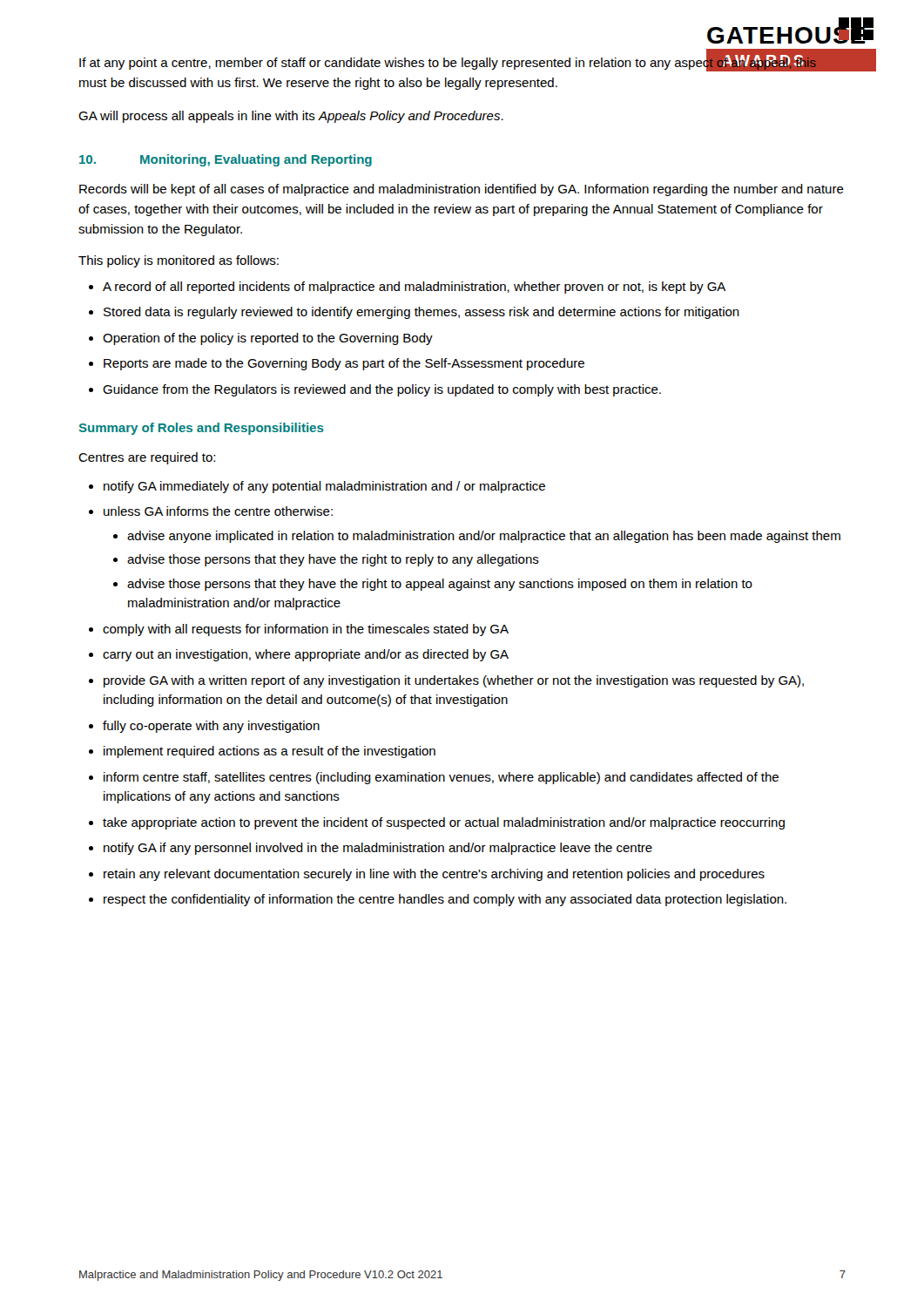Screen dimensions: 1307x924
Task: Locate the block of text that opens with "A record of all reported"
Action: point(414,286)
